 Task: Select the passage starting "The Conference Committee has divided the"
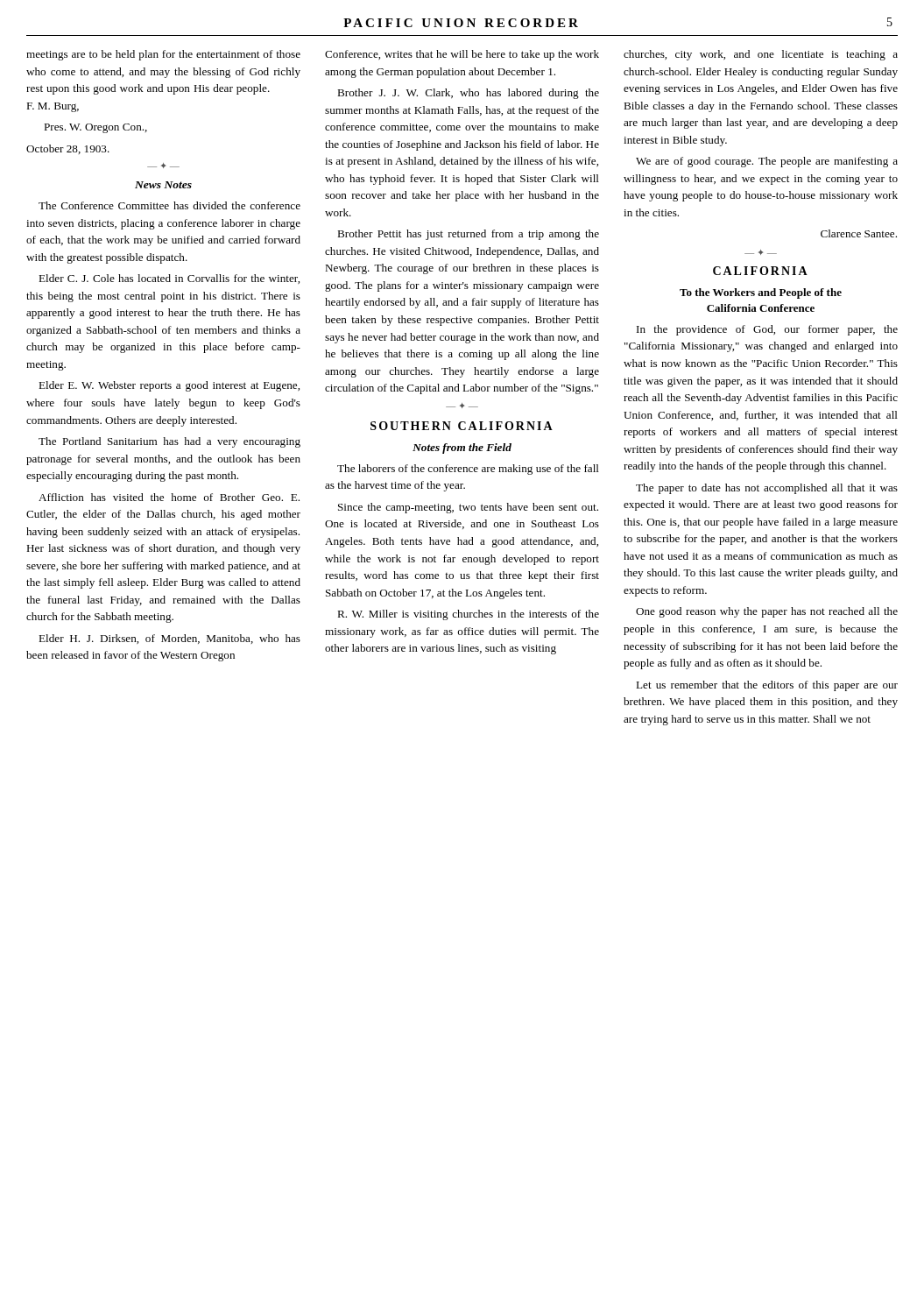point(163,431)
